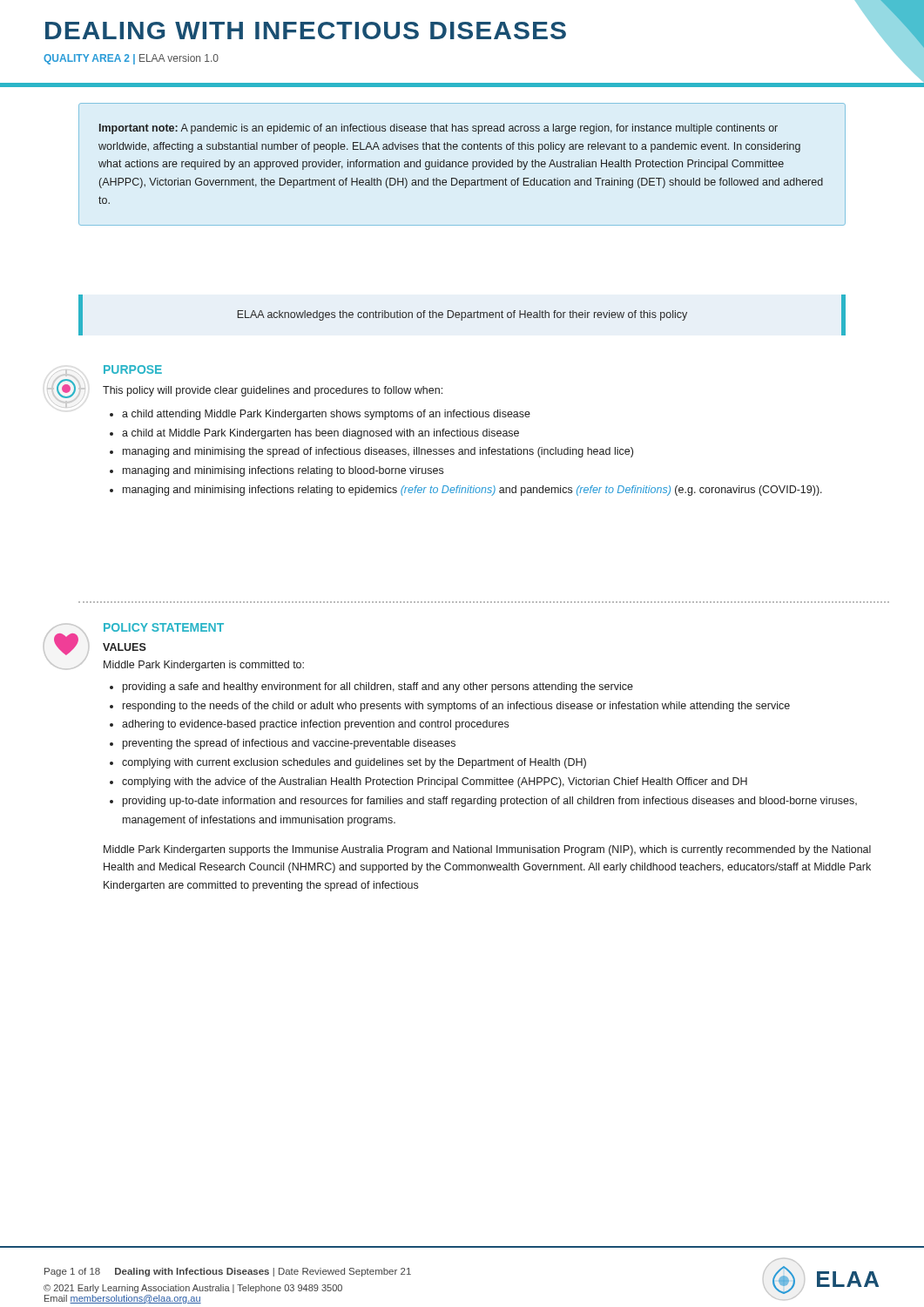Find the logo
Viewport: 924px width, 1307px height.
point(821,1279)
